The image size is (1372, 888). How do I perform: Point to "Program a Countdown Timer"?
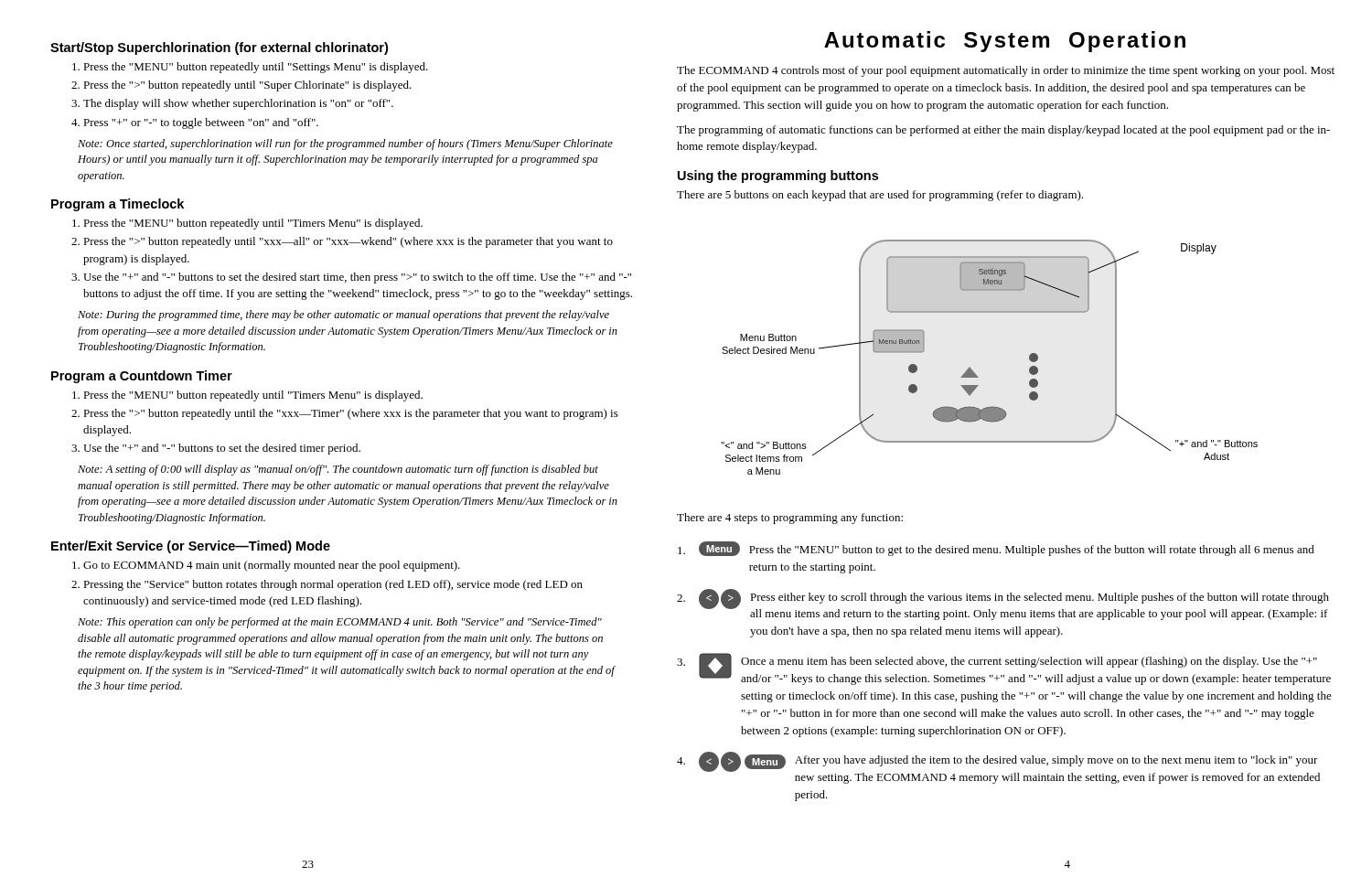coord(141,376)
